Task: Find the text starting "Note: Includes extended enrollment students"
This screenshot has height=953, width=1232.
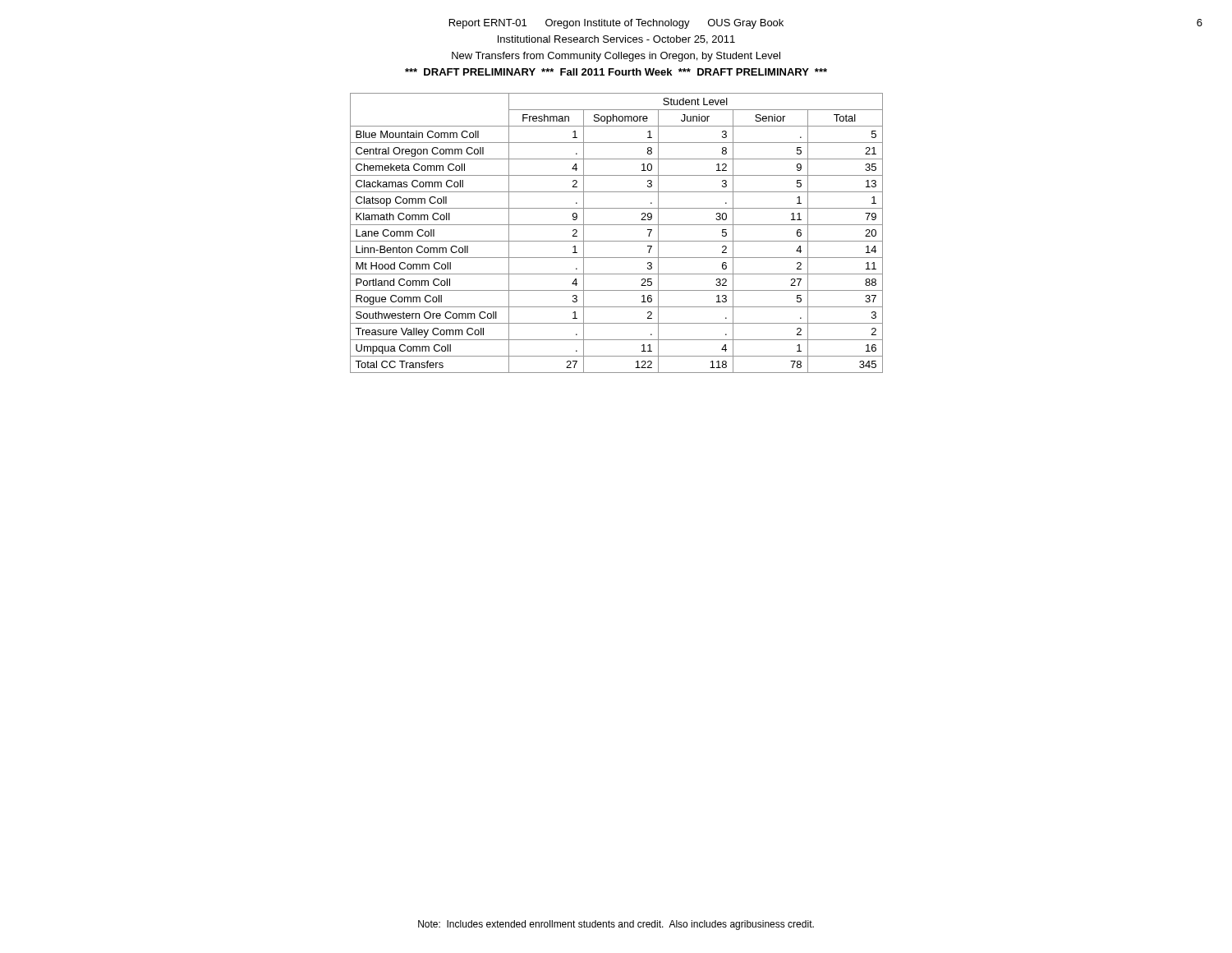Action: [616, 924]
